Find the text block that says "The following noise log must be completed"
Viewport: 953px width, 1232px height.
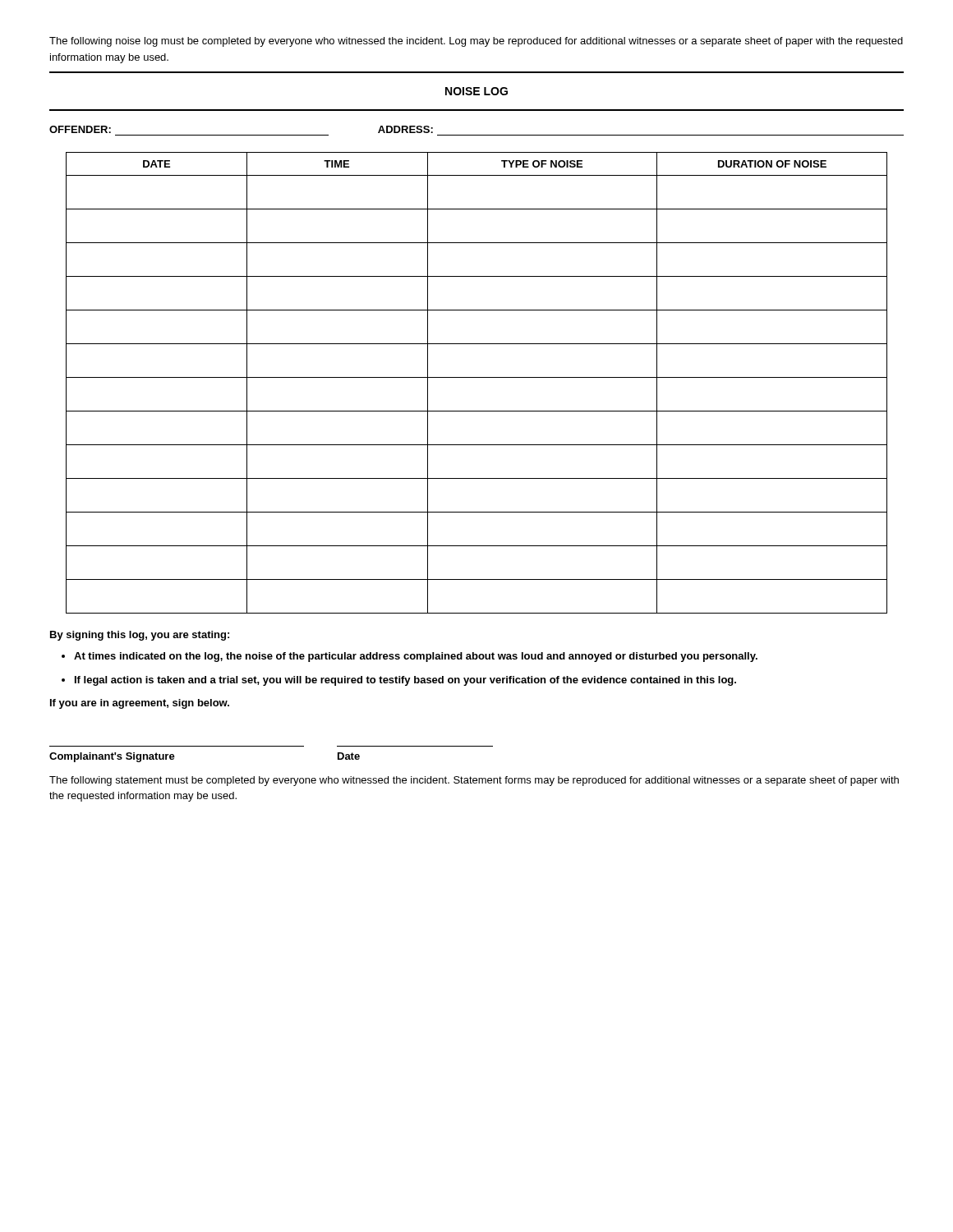pyautogui.click(x=476, y=49)
